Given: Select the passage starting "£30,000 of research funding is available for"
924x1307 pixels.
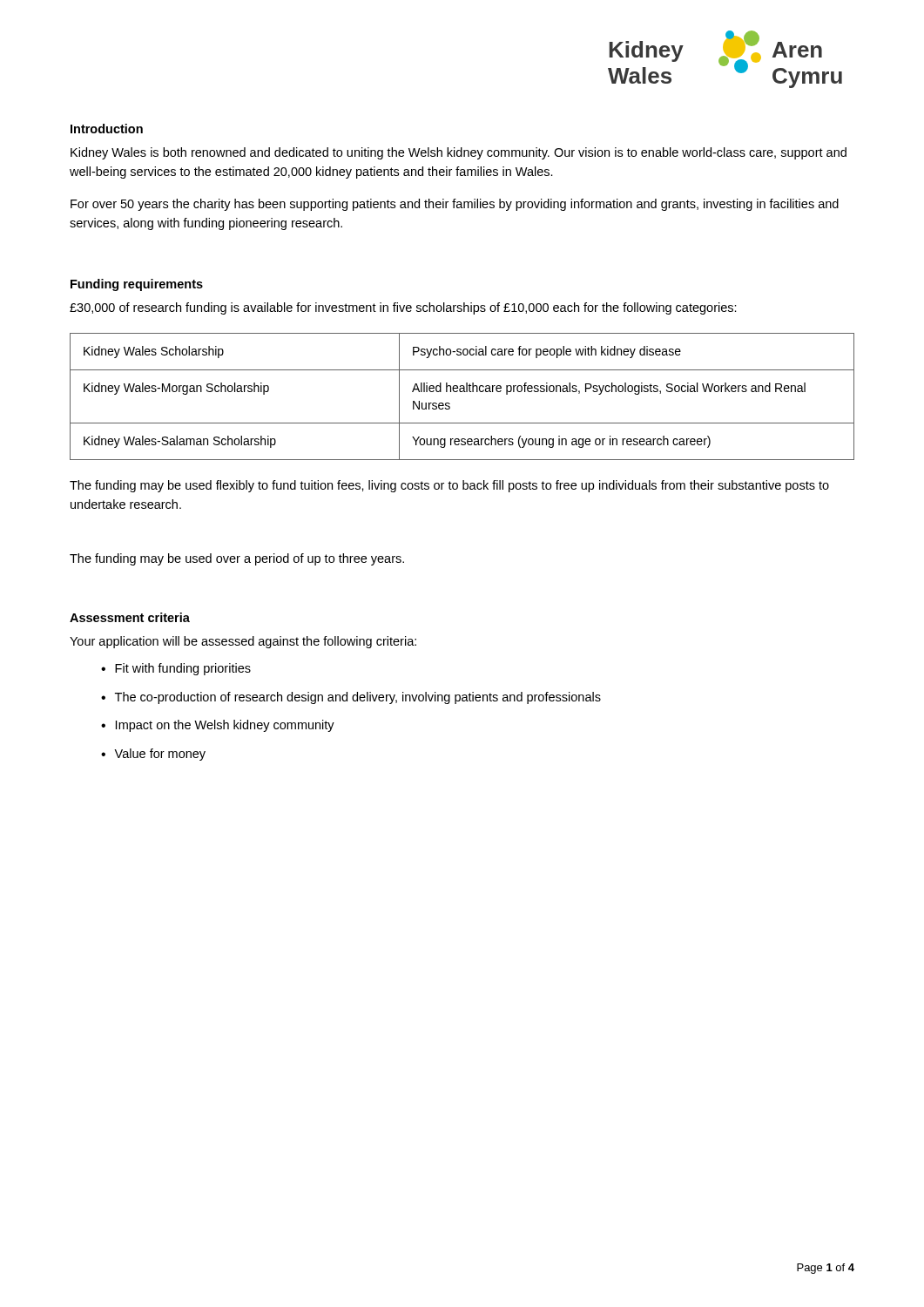Looking at the screenshot, I should pyautogui.click(x=403, y=307).
